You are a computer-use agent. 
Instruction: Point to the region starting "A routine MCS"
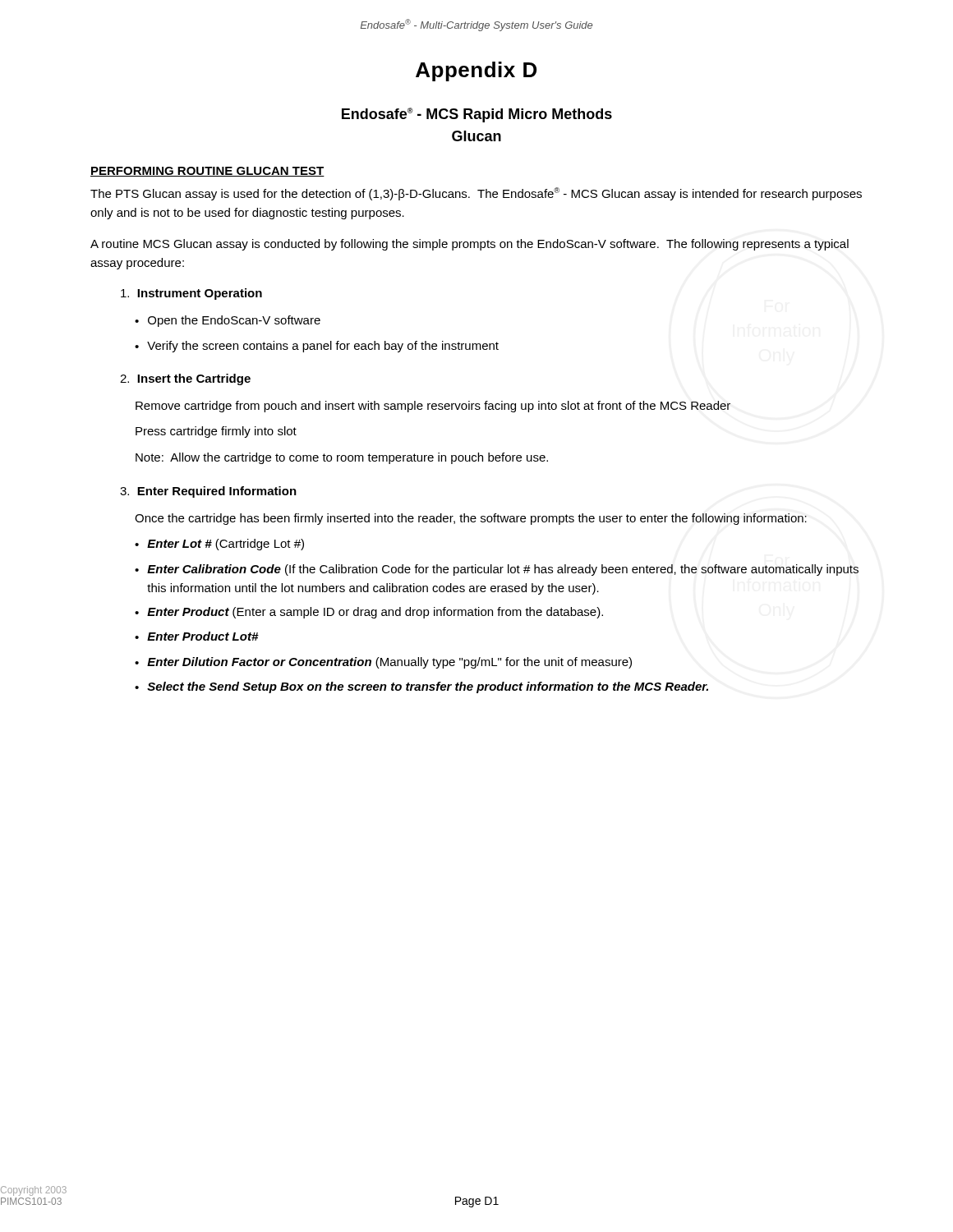tap(470, 253)
